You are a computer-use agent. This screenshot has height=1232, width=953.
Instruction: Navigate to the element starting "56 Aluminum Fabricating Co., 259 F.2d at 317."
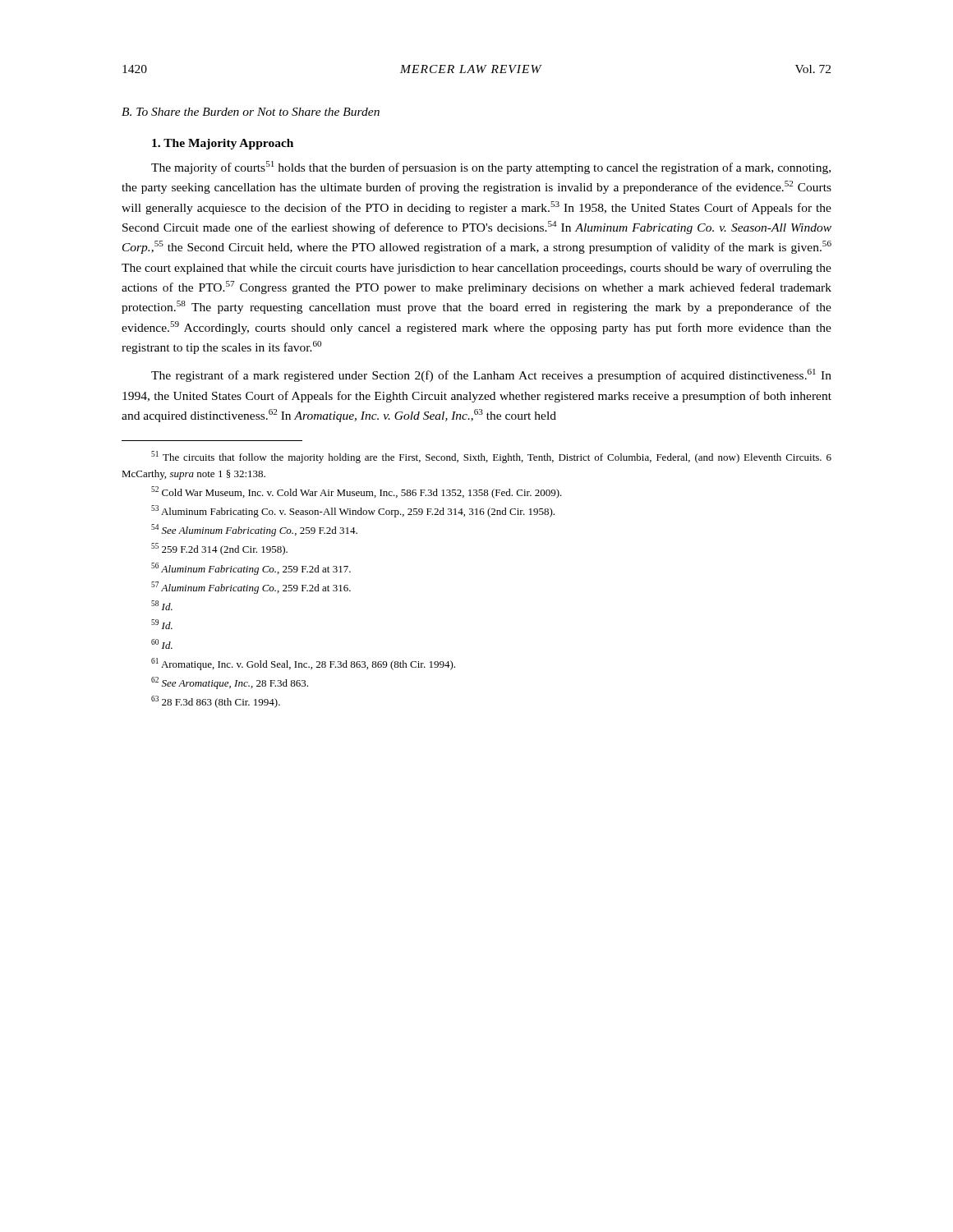click(x=251, y=568)
